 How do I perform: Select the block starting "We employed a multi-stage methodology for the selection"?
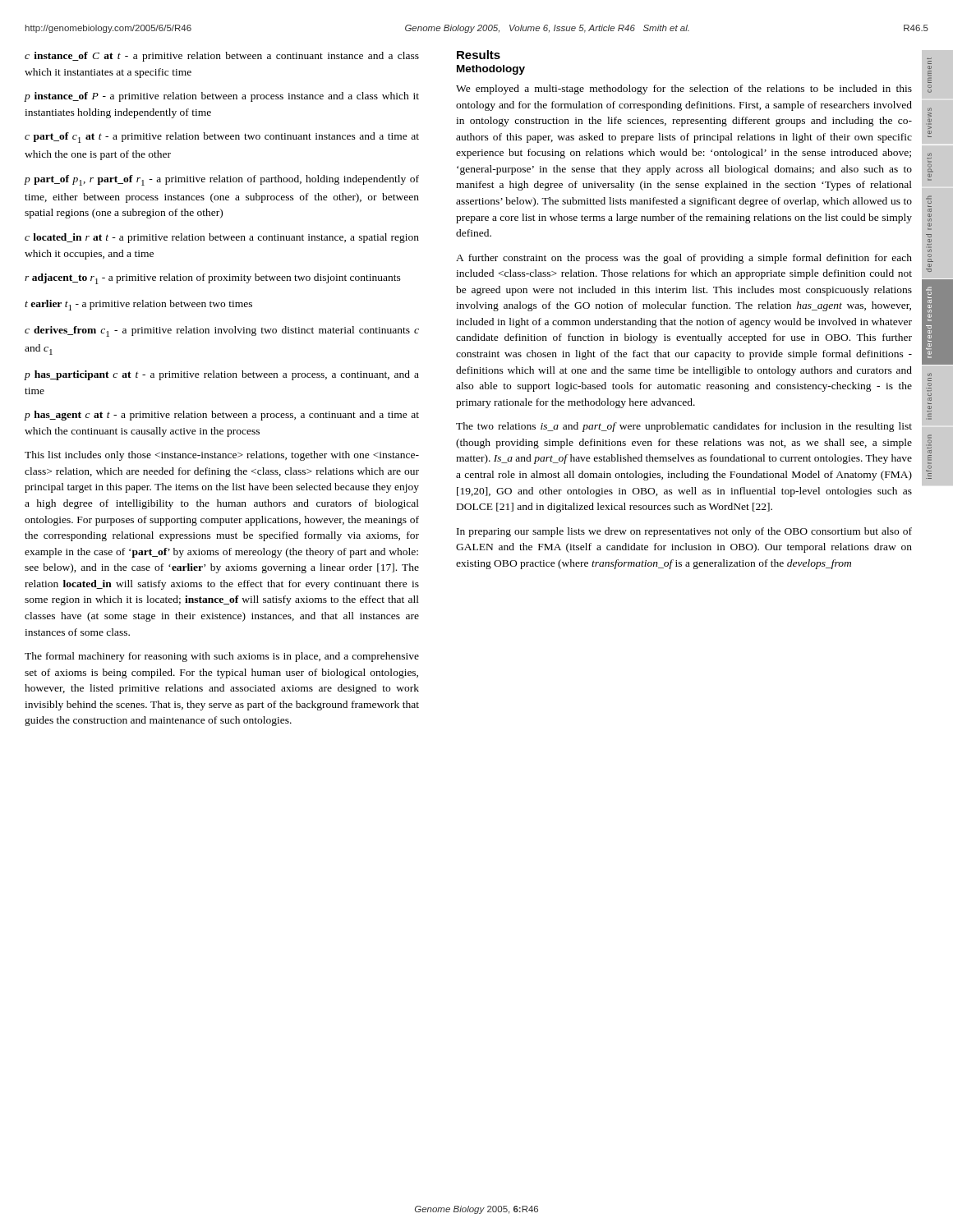pos(684,161)
